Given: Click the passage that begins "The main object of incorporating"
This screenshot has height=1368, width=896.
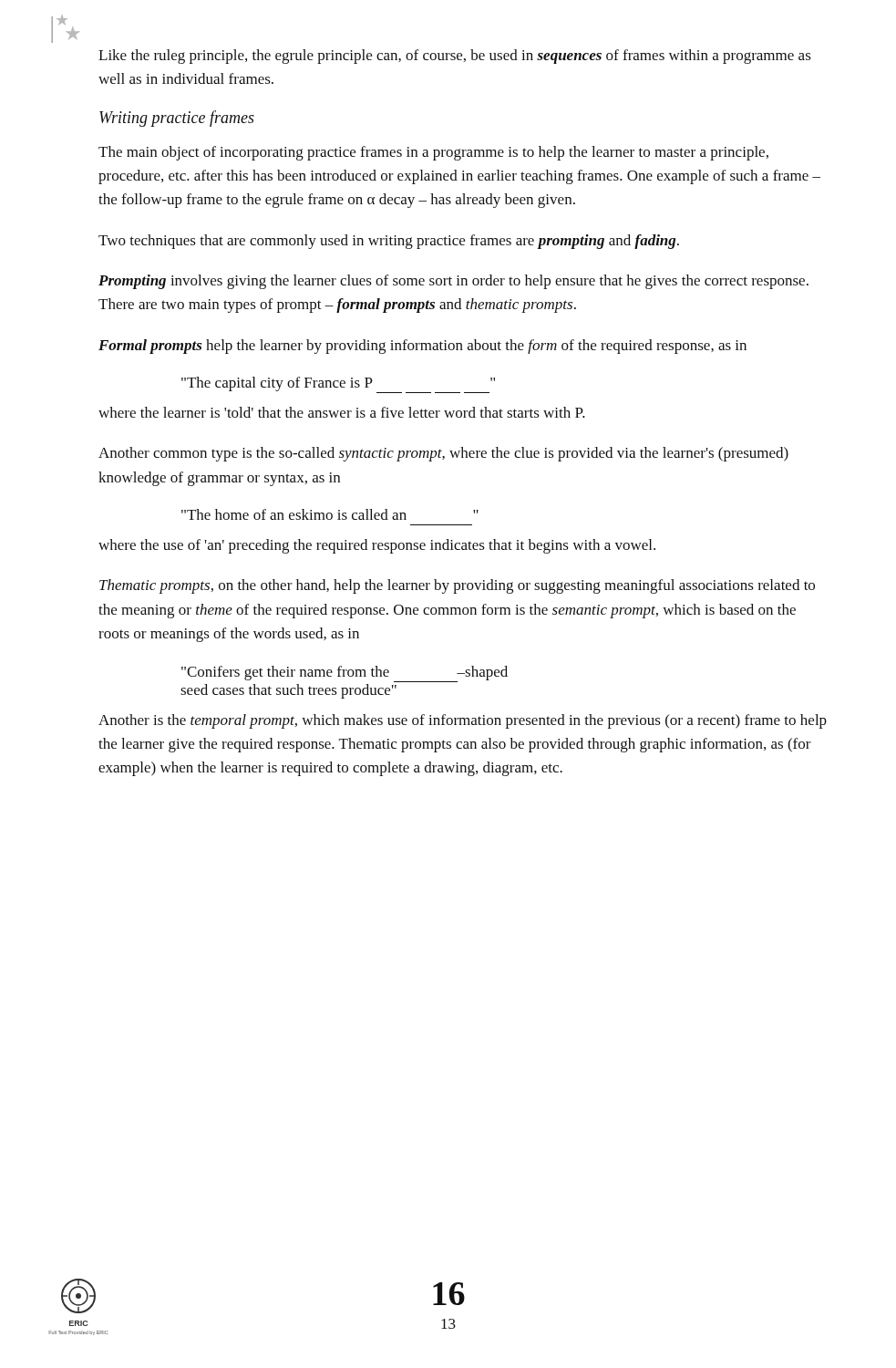Looking at the screenshot, I should (459, 176).
